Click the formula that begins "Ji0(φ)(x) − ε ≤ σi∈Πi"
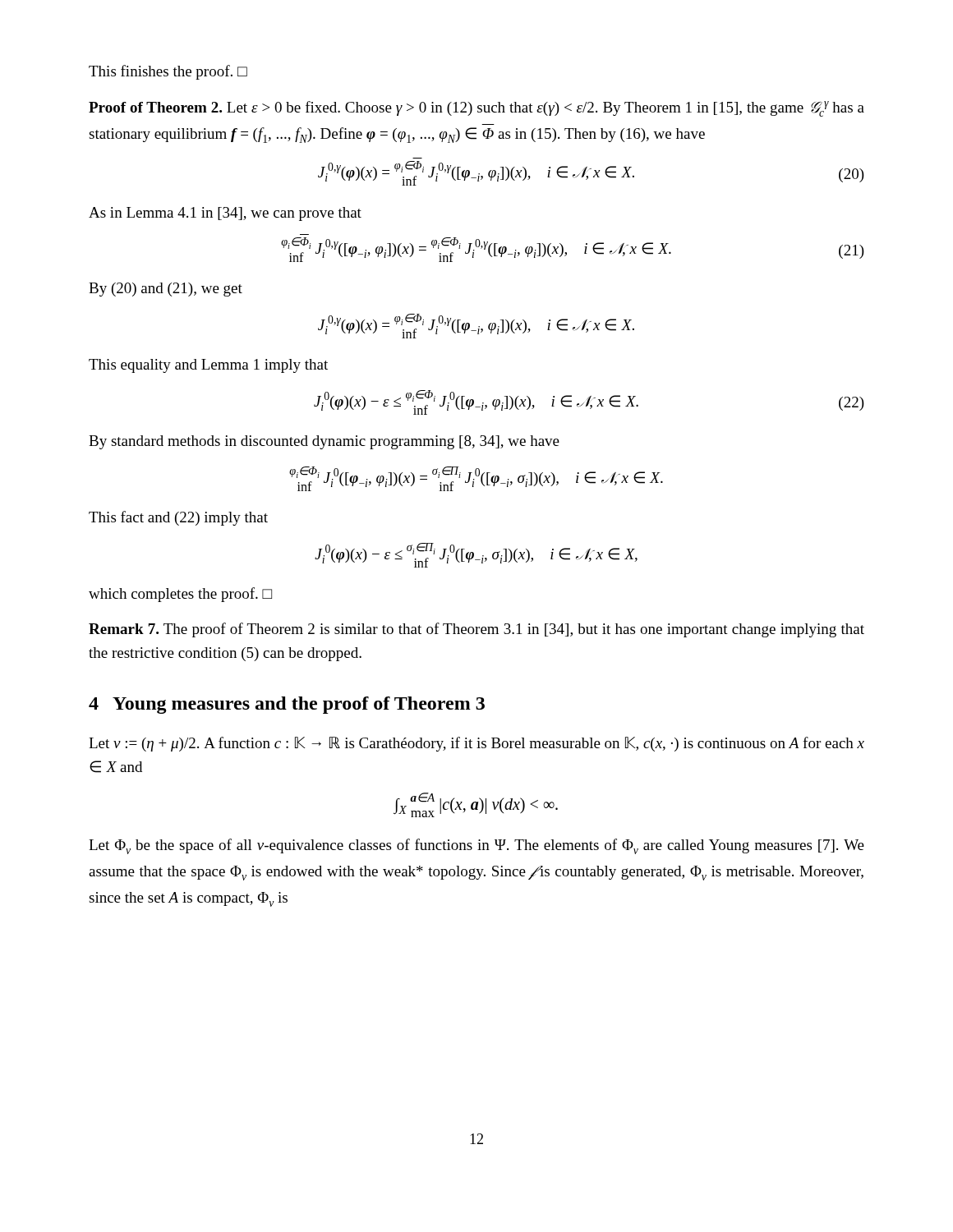Viewport: 953px width, 1232px height. pos(476,555)
